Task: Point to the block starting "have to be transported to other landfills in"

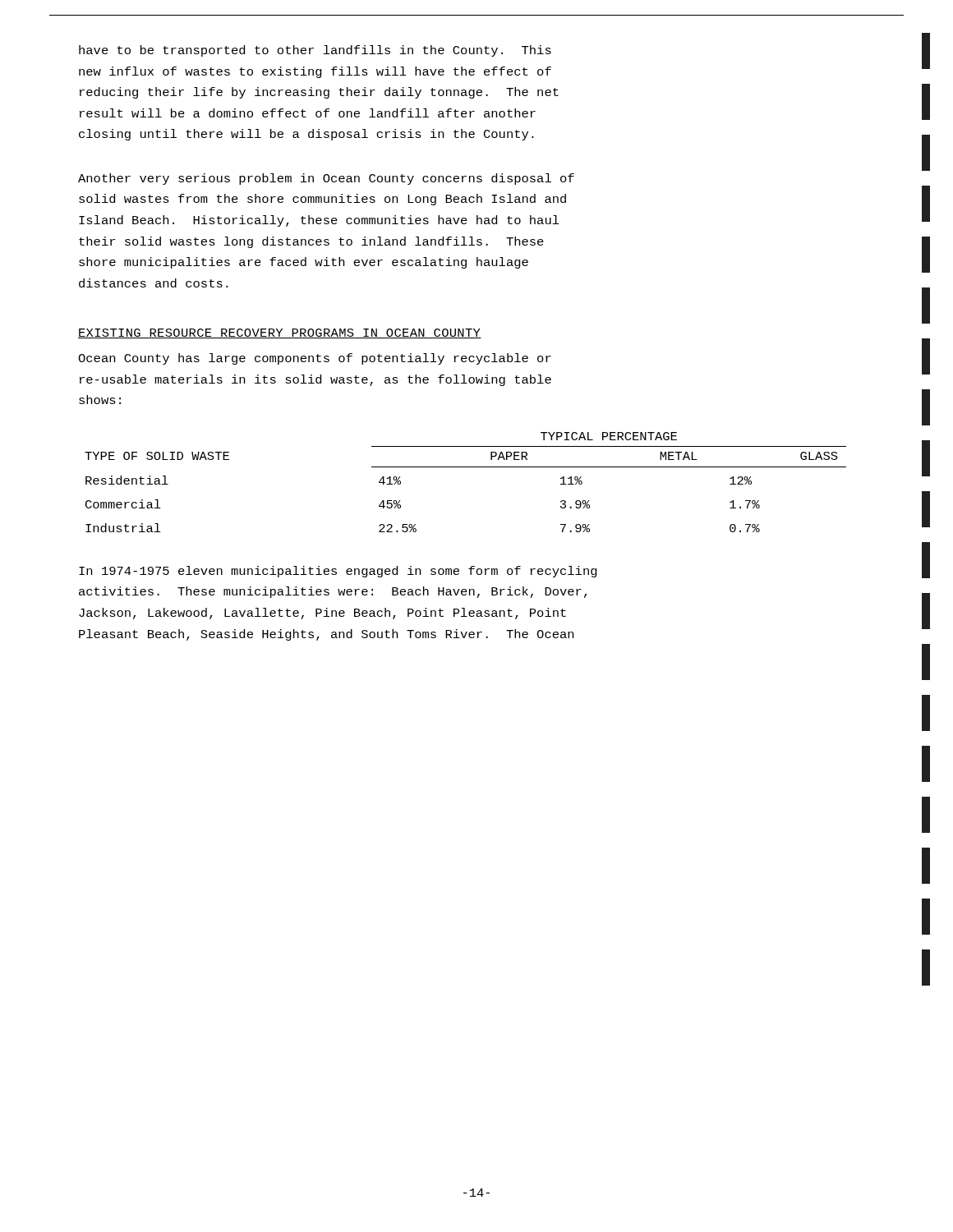Action: [319, 93]
